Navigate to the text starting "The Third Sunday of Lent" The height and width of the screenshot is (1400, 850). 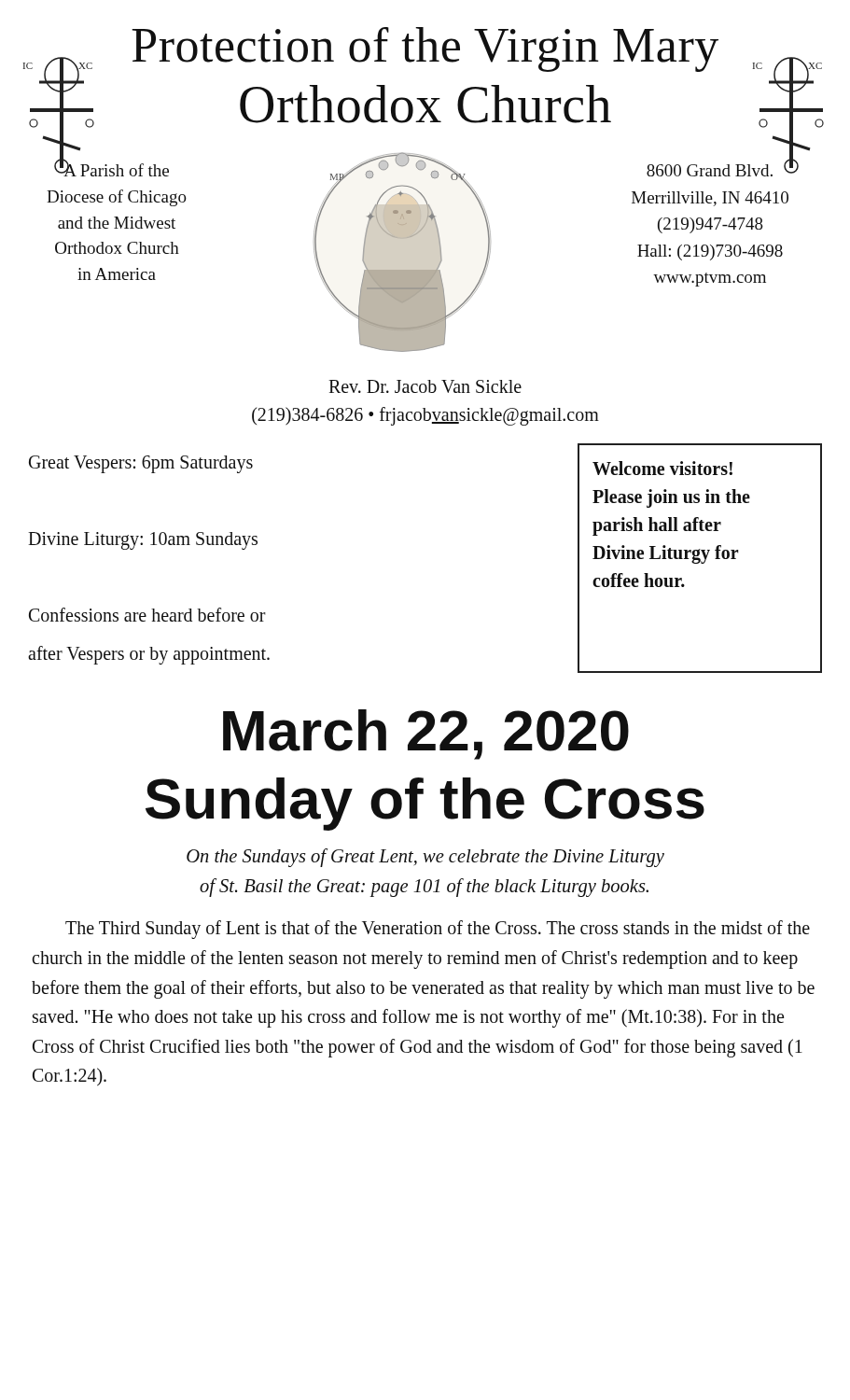(x=423, y=1002)
